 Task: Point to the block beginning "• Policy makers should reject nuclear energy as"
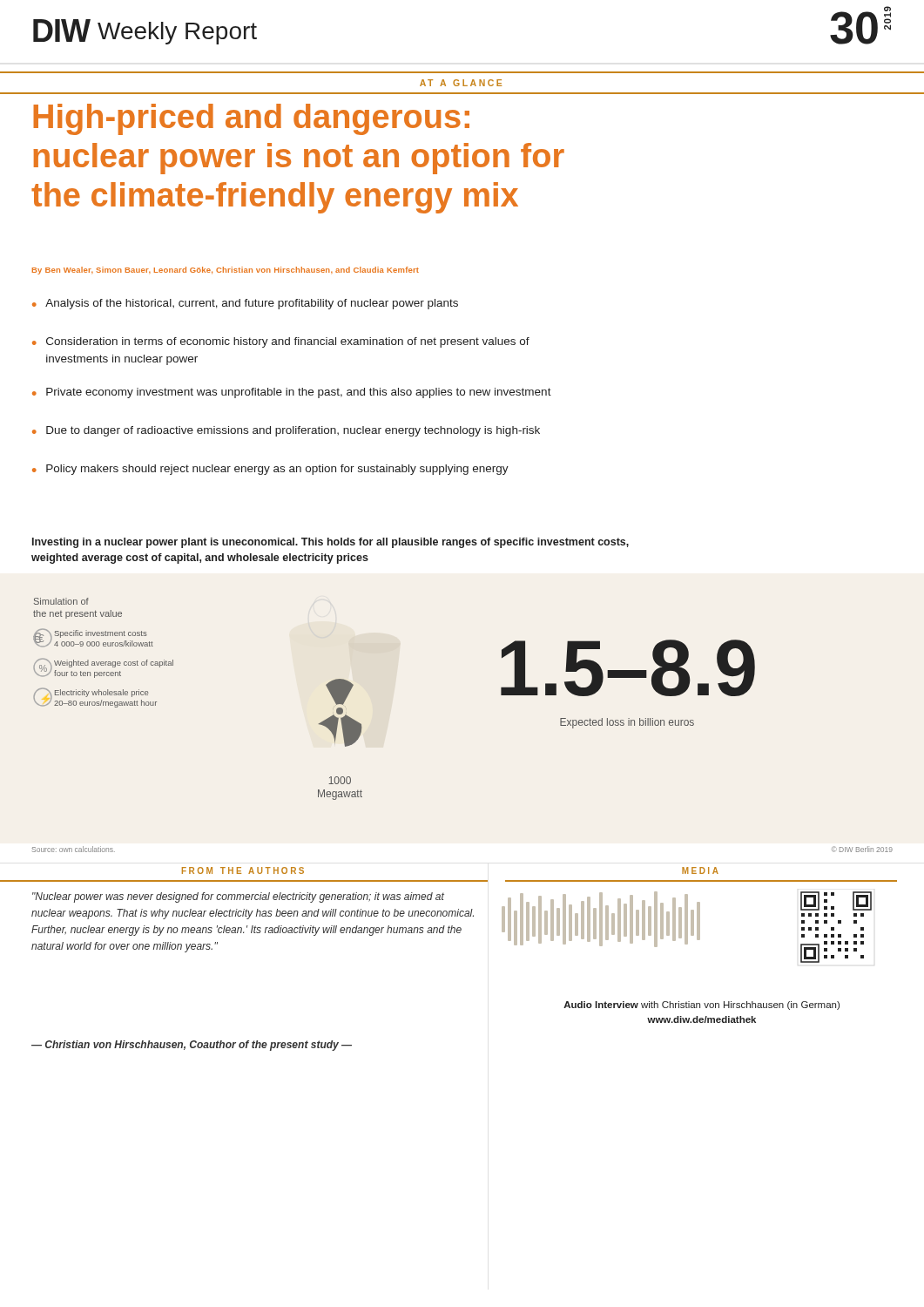pyautogui.click(x=270, y=471)
